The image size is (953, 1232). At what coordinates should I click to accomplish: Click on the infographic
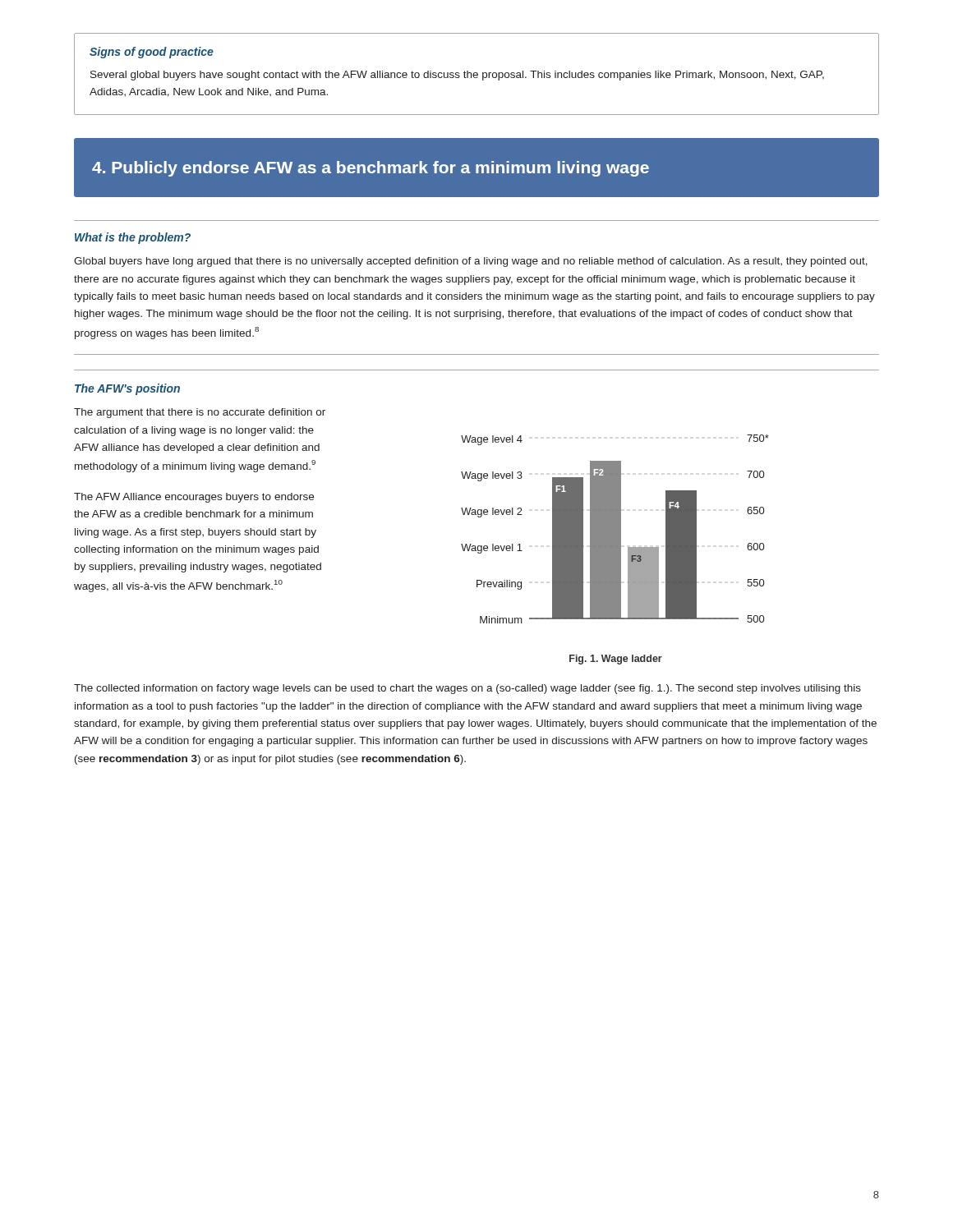(615, 526)
